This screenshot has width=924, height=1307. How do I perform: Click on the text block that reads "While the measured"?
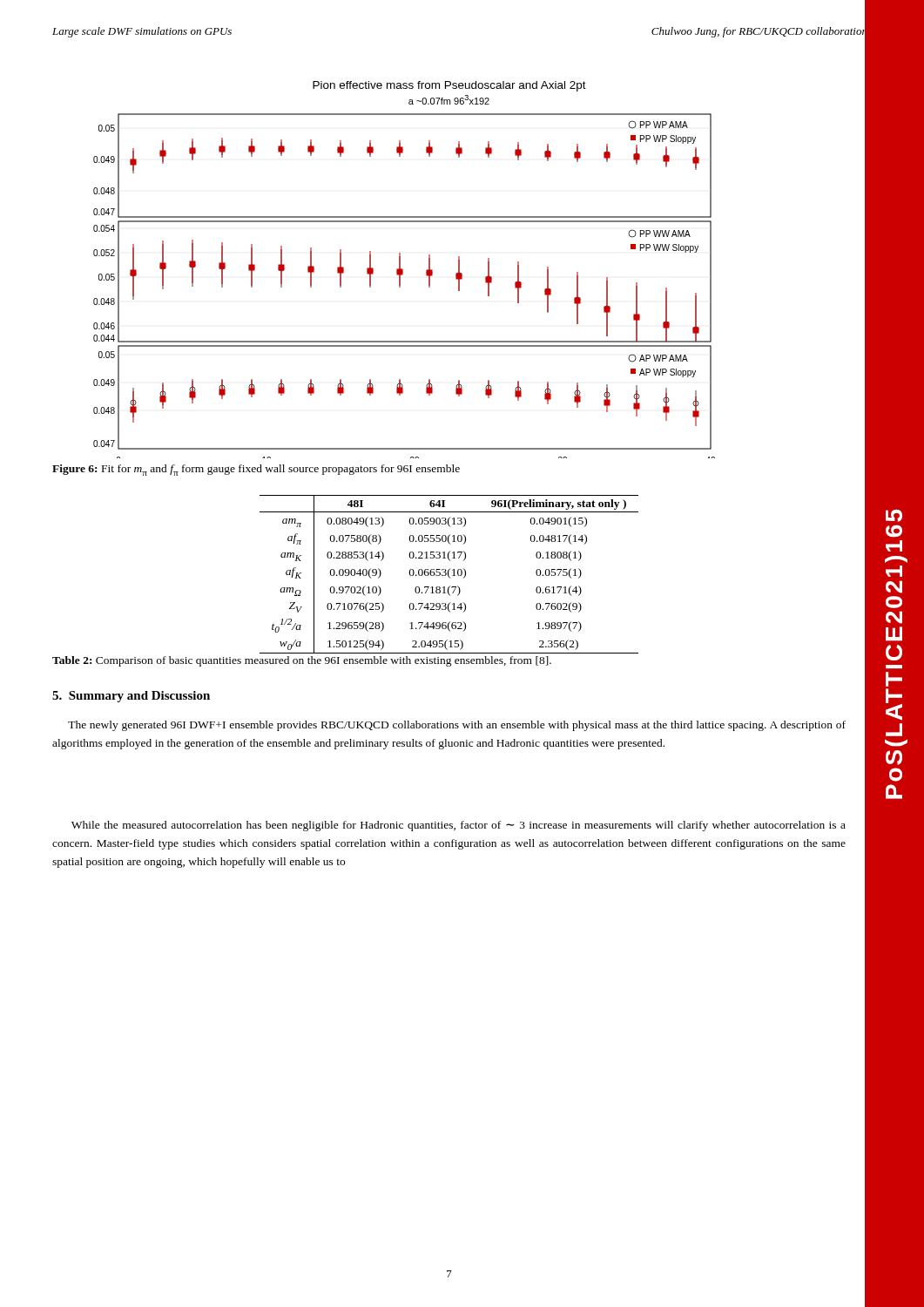(x=449, y=843)
